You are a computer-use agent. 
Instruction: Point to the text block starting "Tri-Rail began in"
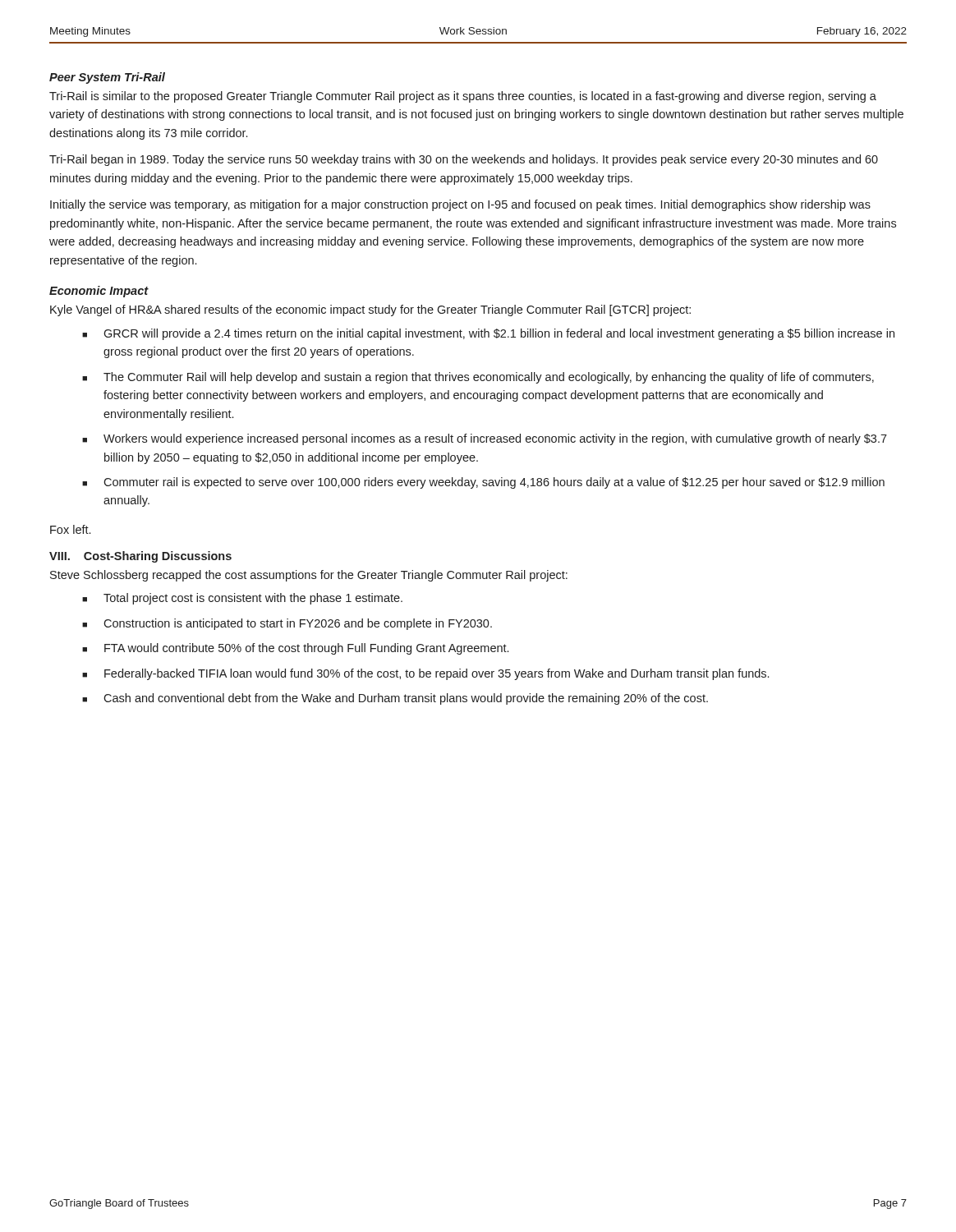[464, 169]
